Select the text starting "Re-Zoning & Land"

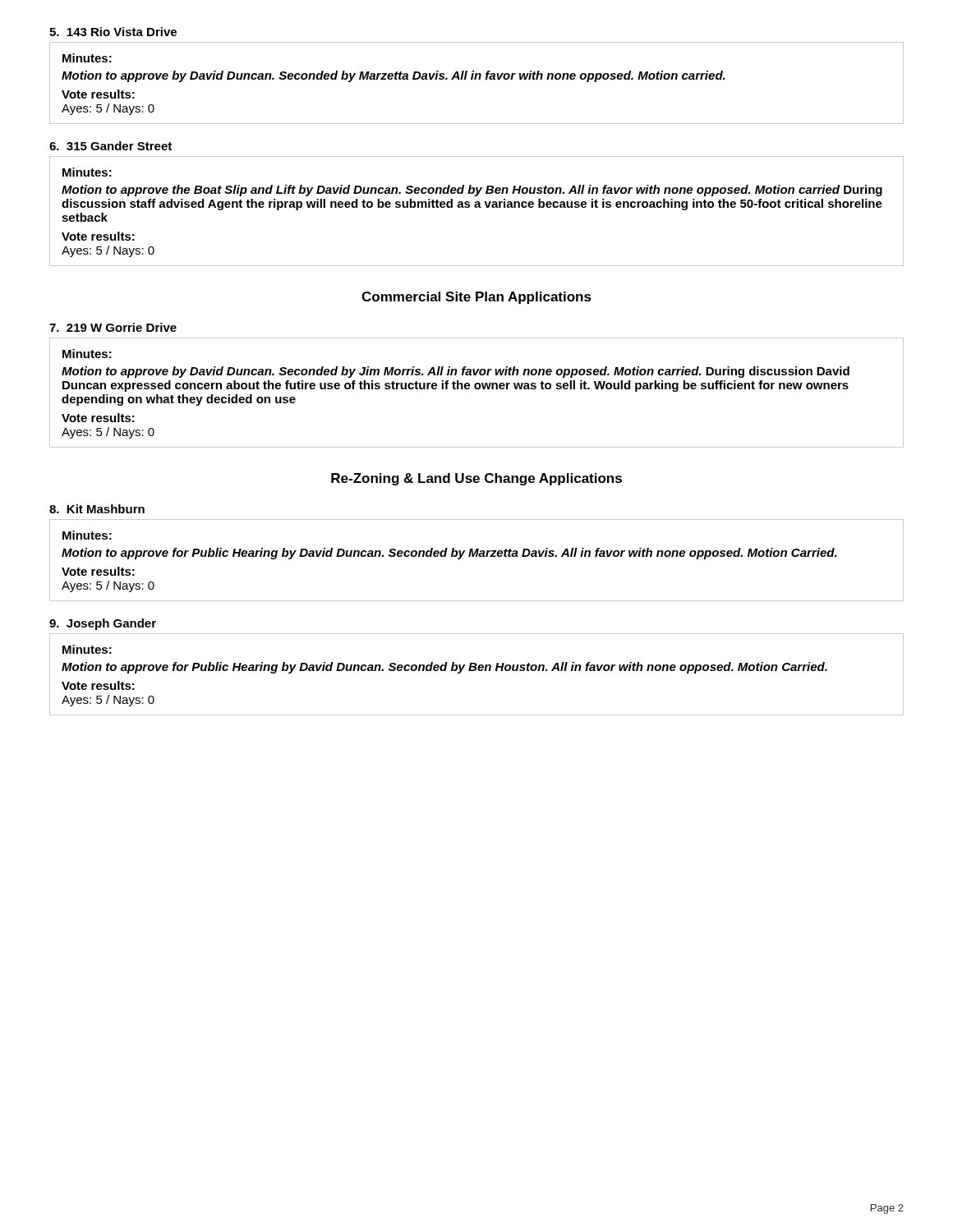coord(476,478)
